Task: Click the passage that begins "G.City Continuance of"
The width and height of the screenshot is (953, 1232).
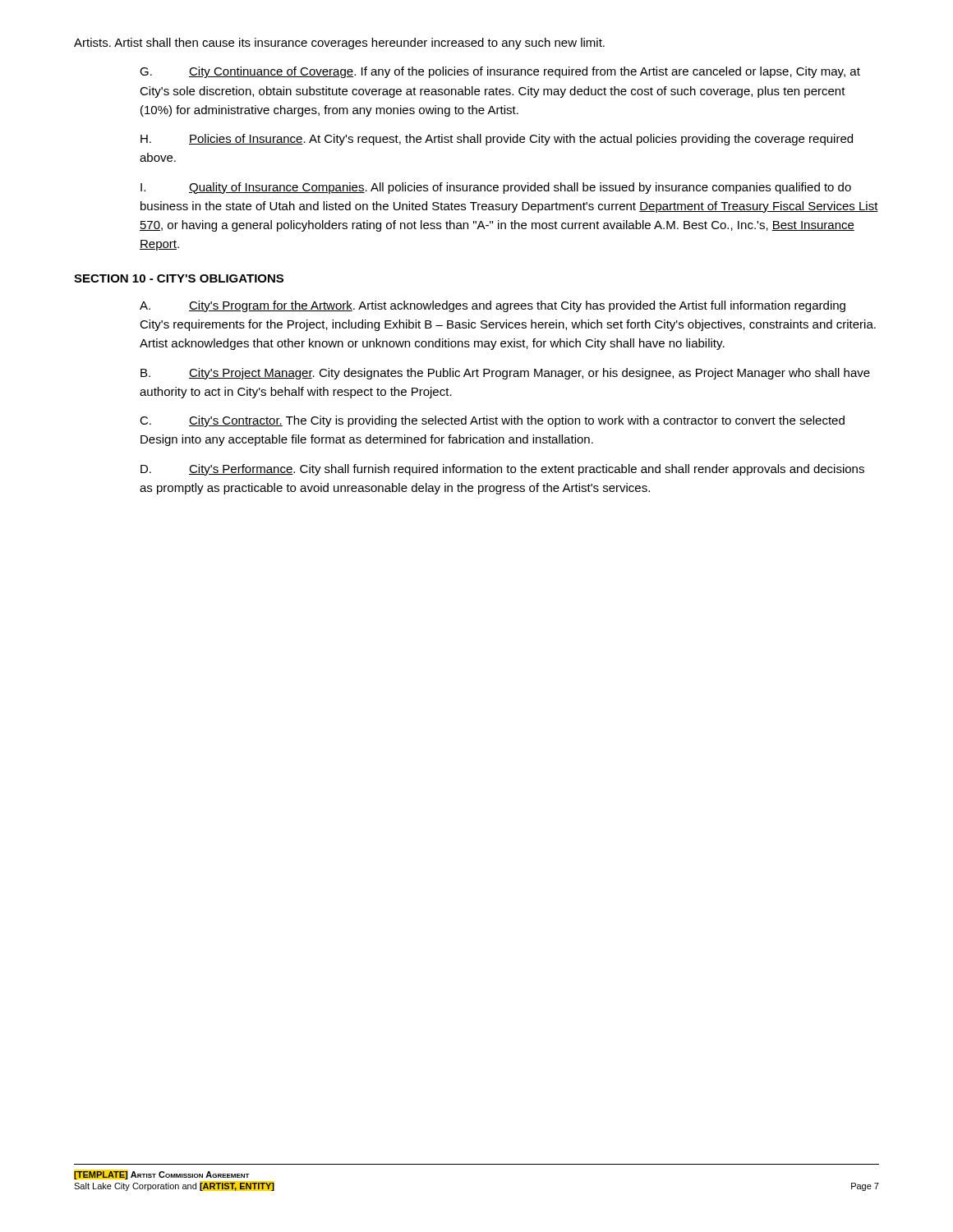Action: [x=476, y=90]
